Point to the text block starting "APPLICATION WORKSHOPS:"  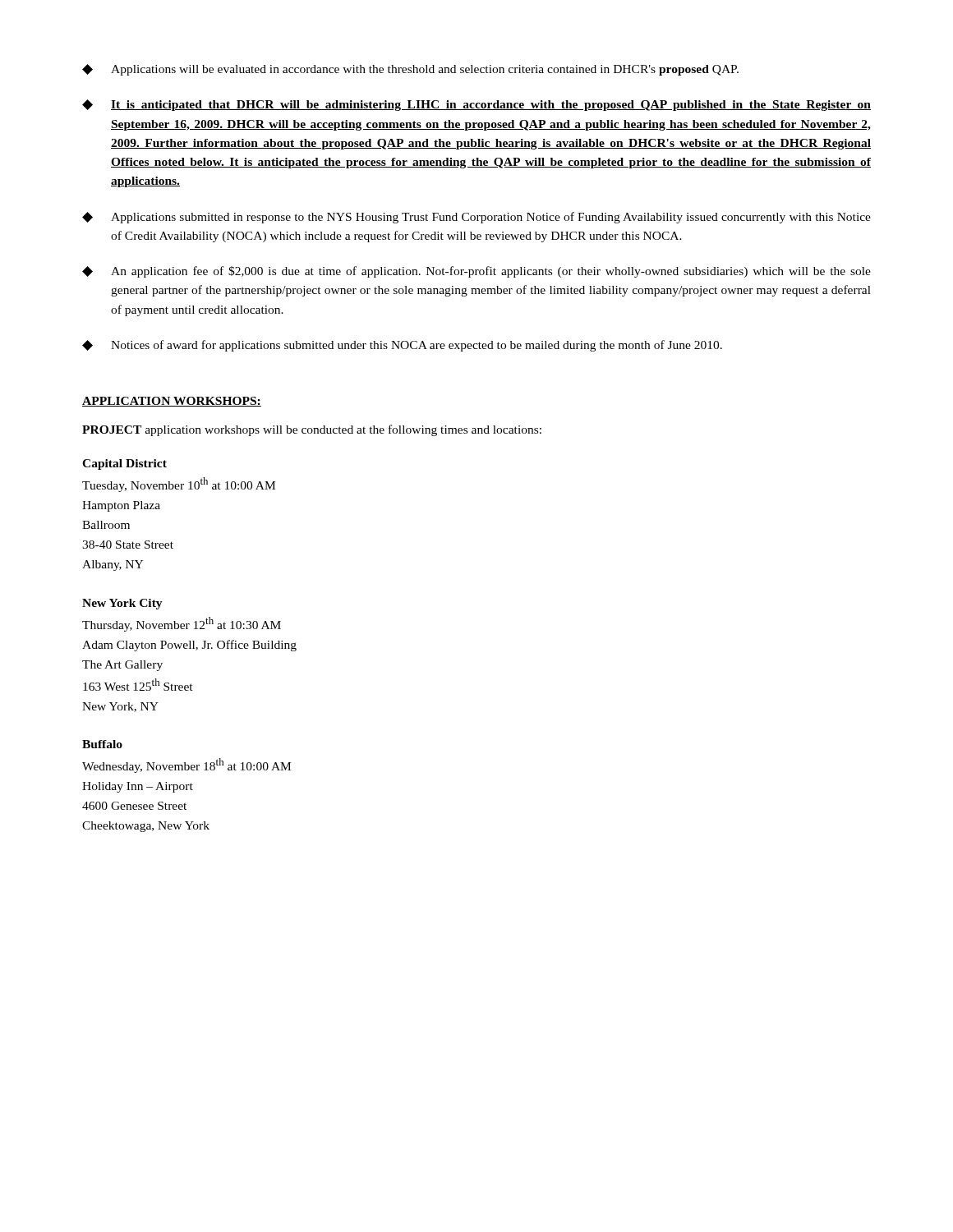[172, 400]
